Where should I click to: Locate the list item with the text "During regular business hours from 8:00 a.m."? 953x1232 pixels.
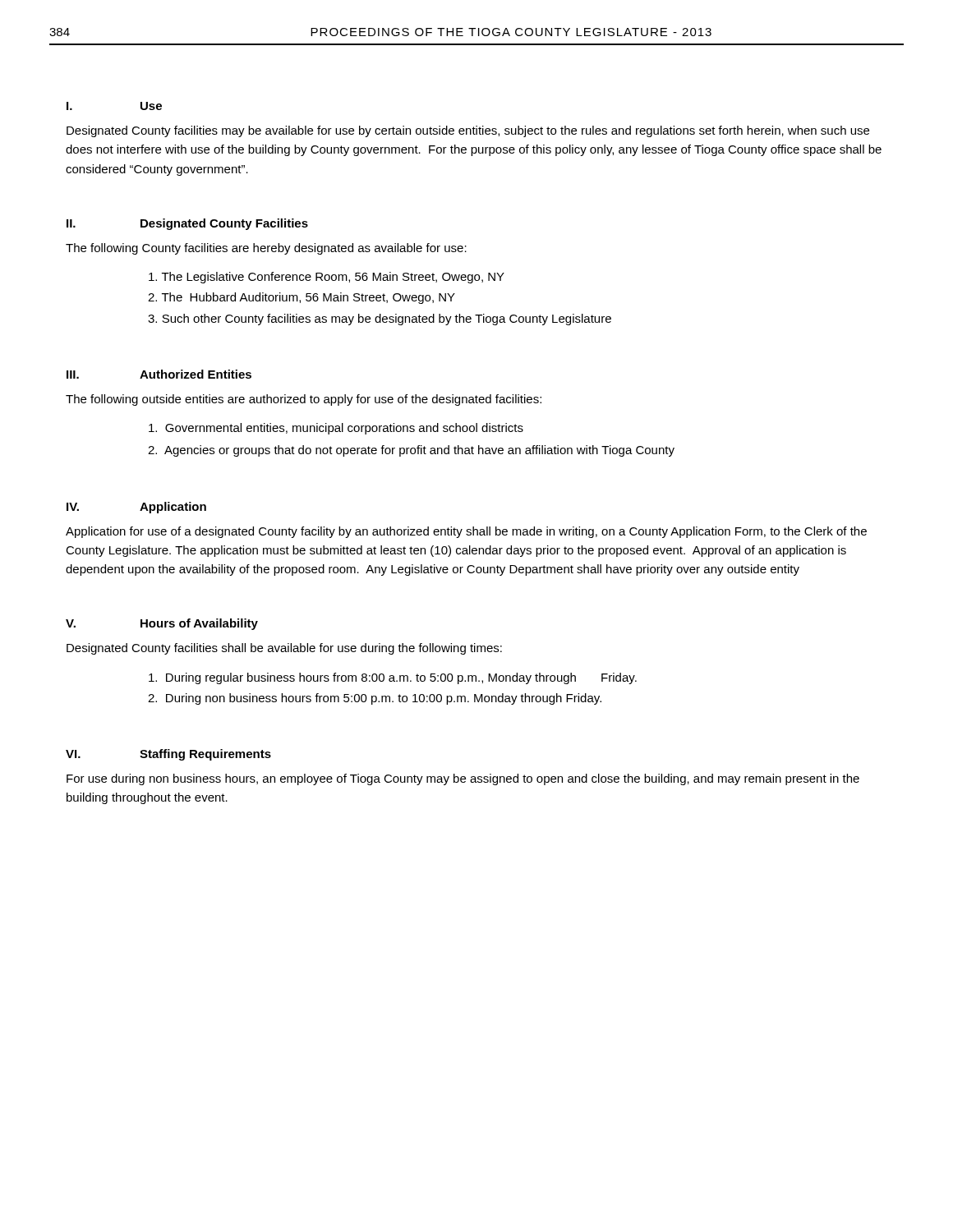coord(393,677)
